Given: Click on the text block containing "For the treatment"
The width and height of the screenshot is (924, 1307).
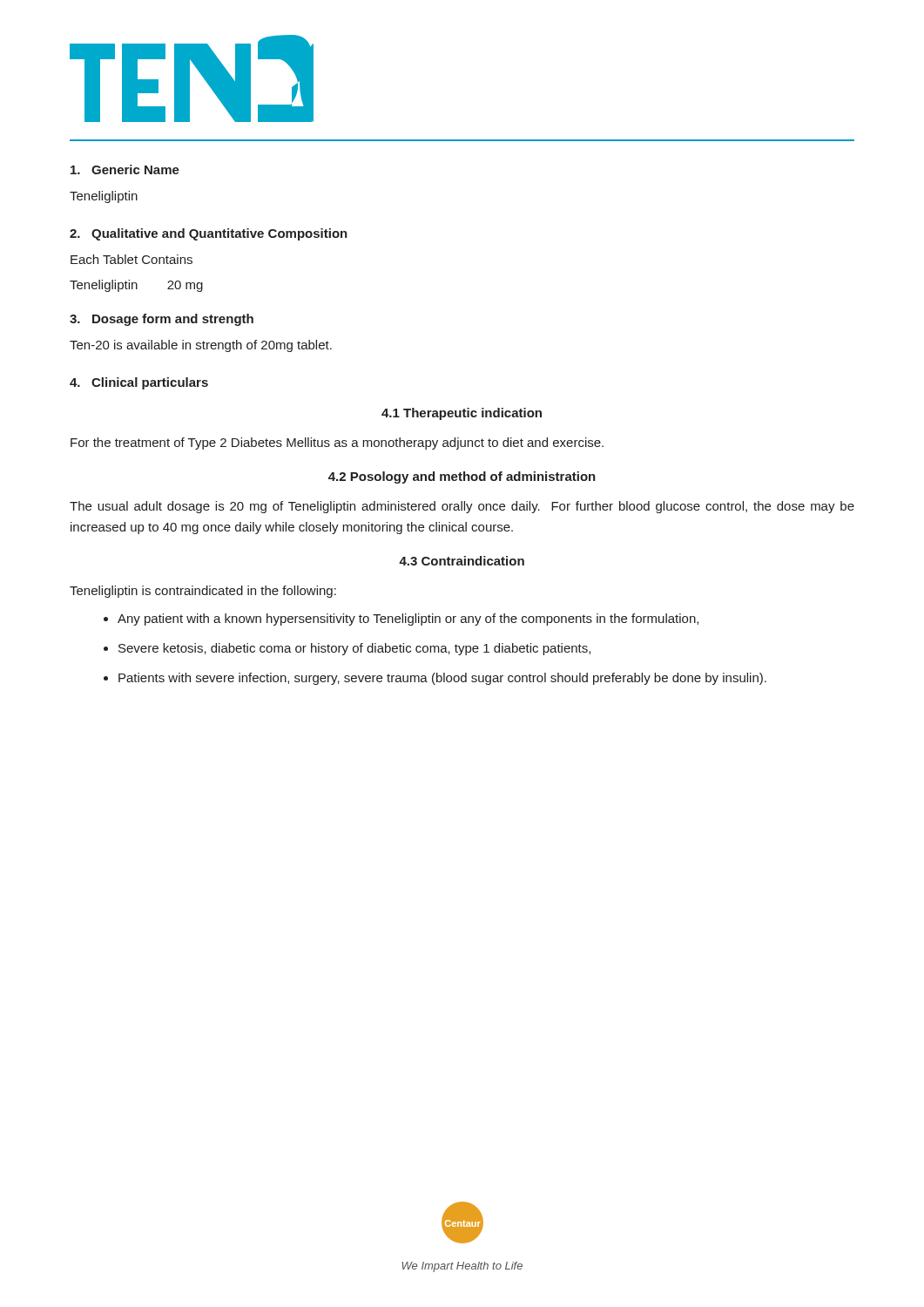Looking at the screenshot, I should tap(337, 442).
